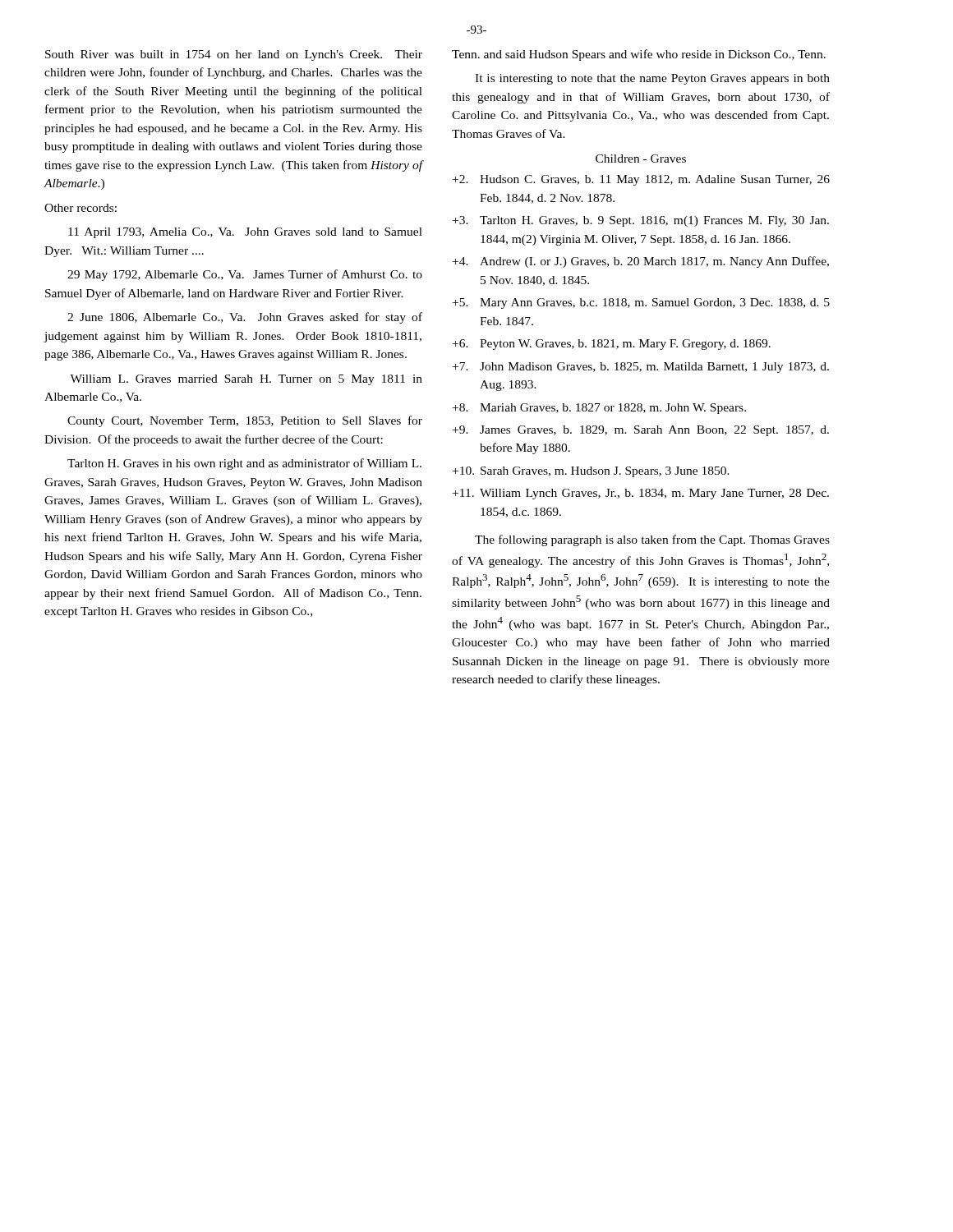The image size is (953, 1232).
Task: Point to the block beginning "It is interesting to note that the"
Action: (641, 106)
